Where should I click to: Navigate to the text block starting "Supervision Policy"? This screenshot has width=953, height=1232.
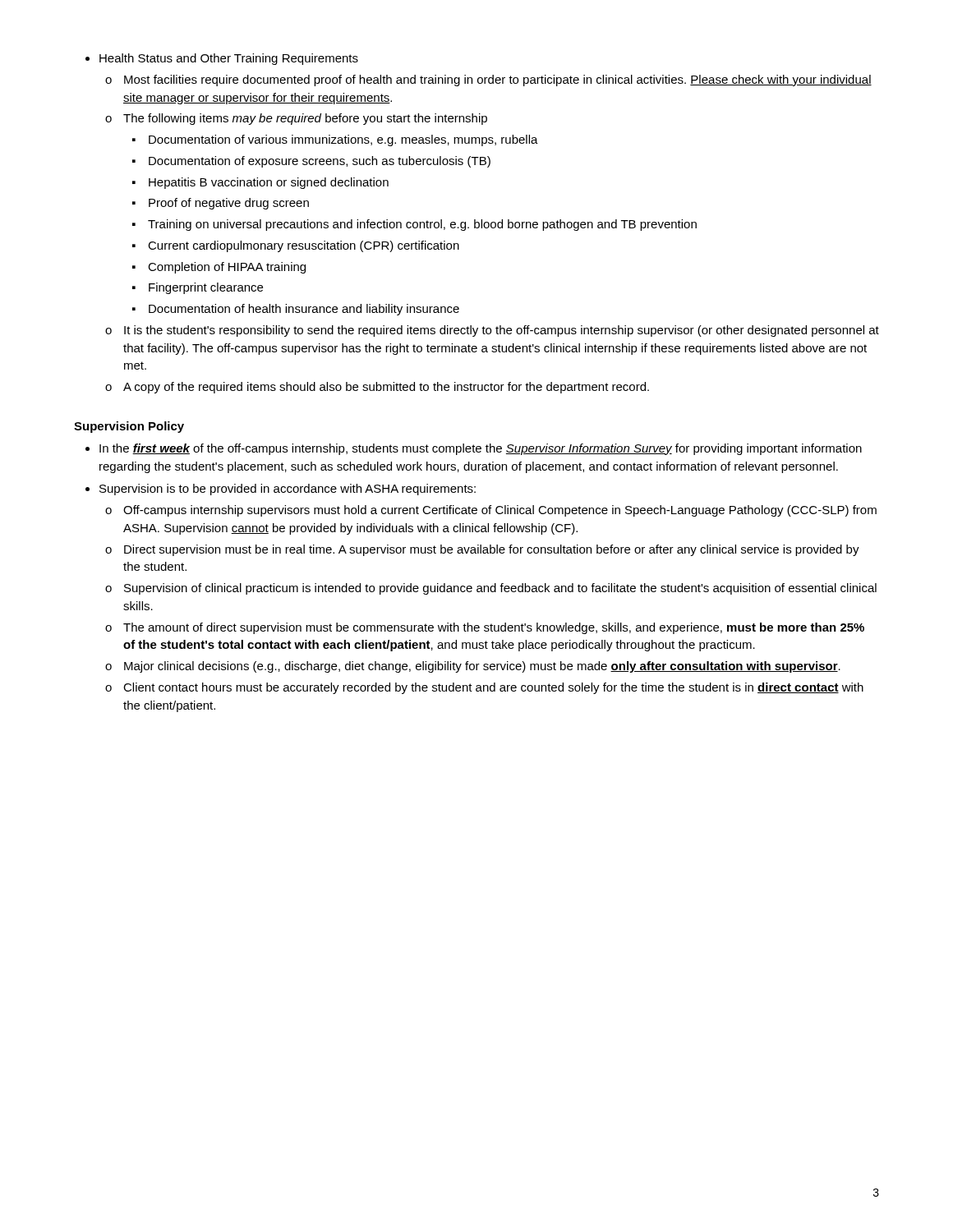coord(129,426)
